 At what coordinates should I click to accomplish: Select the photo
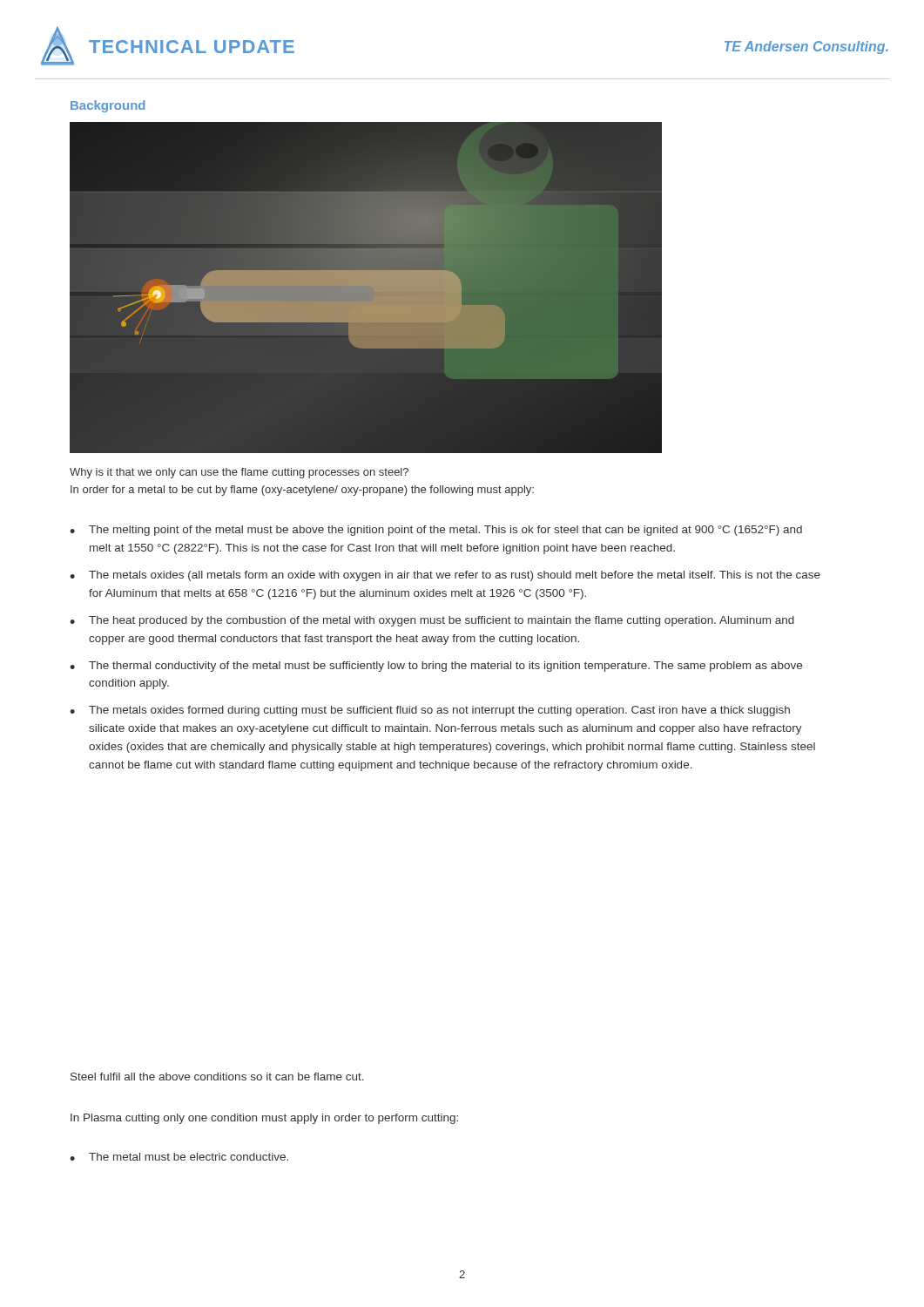click(366, 288)
